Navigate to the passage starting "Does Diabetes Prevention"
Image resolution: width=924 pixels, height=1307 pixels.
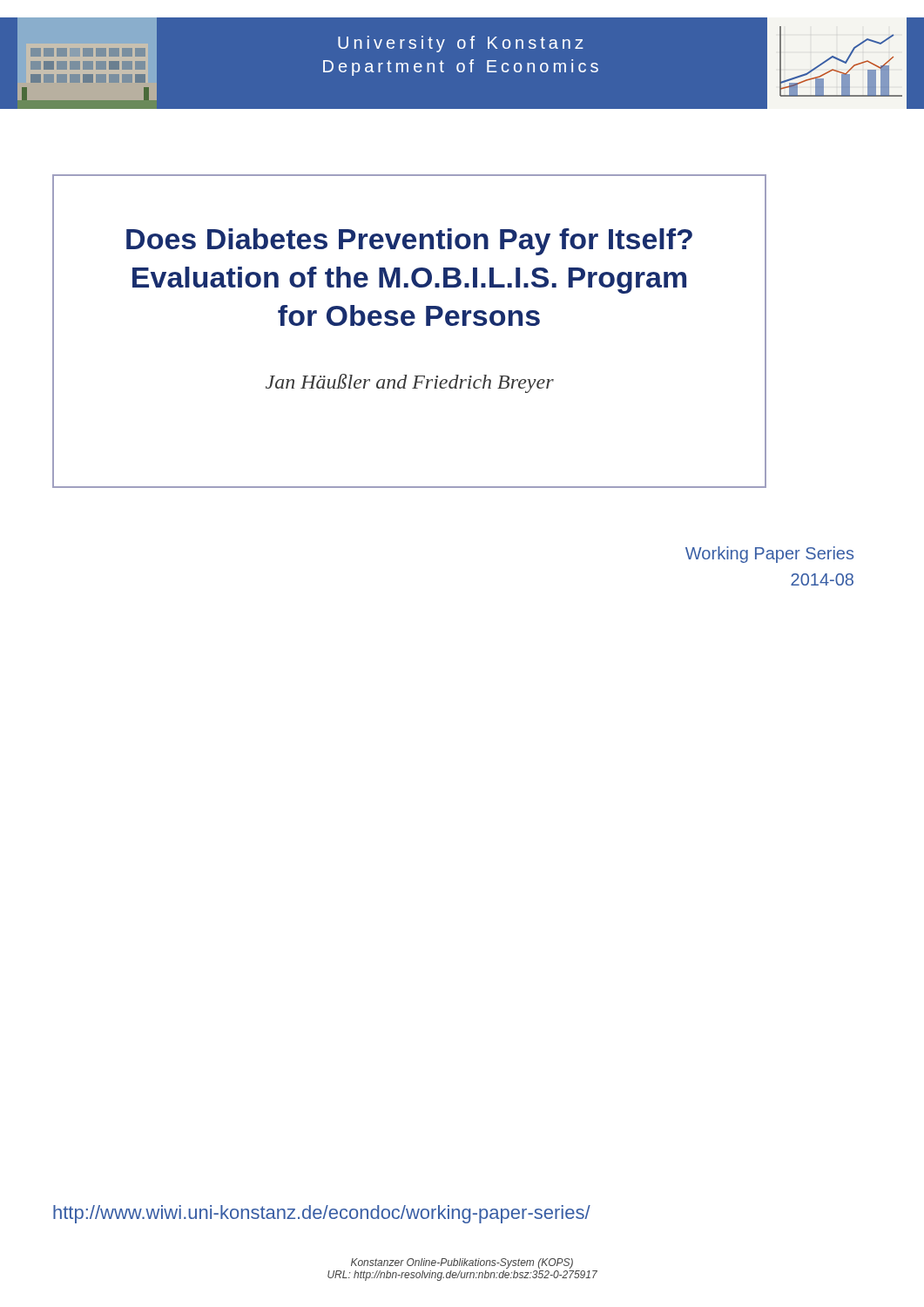click(x=409, y=277)
